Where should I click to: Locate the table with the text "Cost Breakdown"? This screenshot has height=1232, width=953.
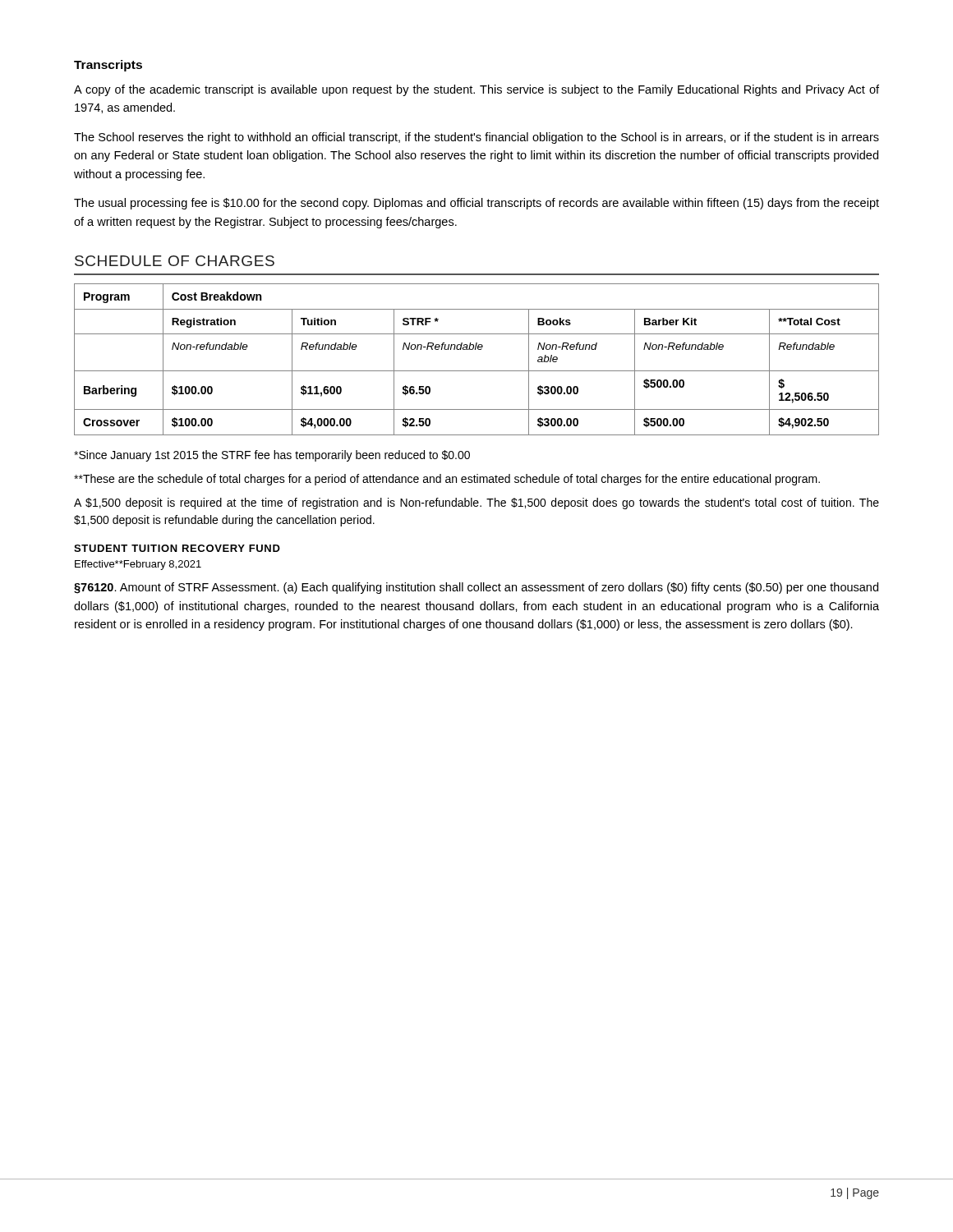(476, 360)
